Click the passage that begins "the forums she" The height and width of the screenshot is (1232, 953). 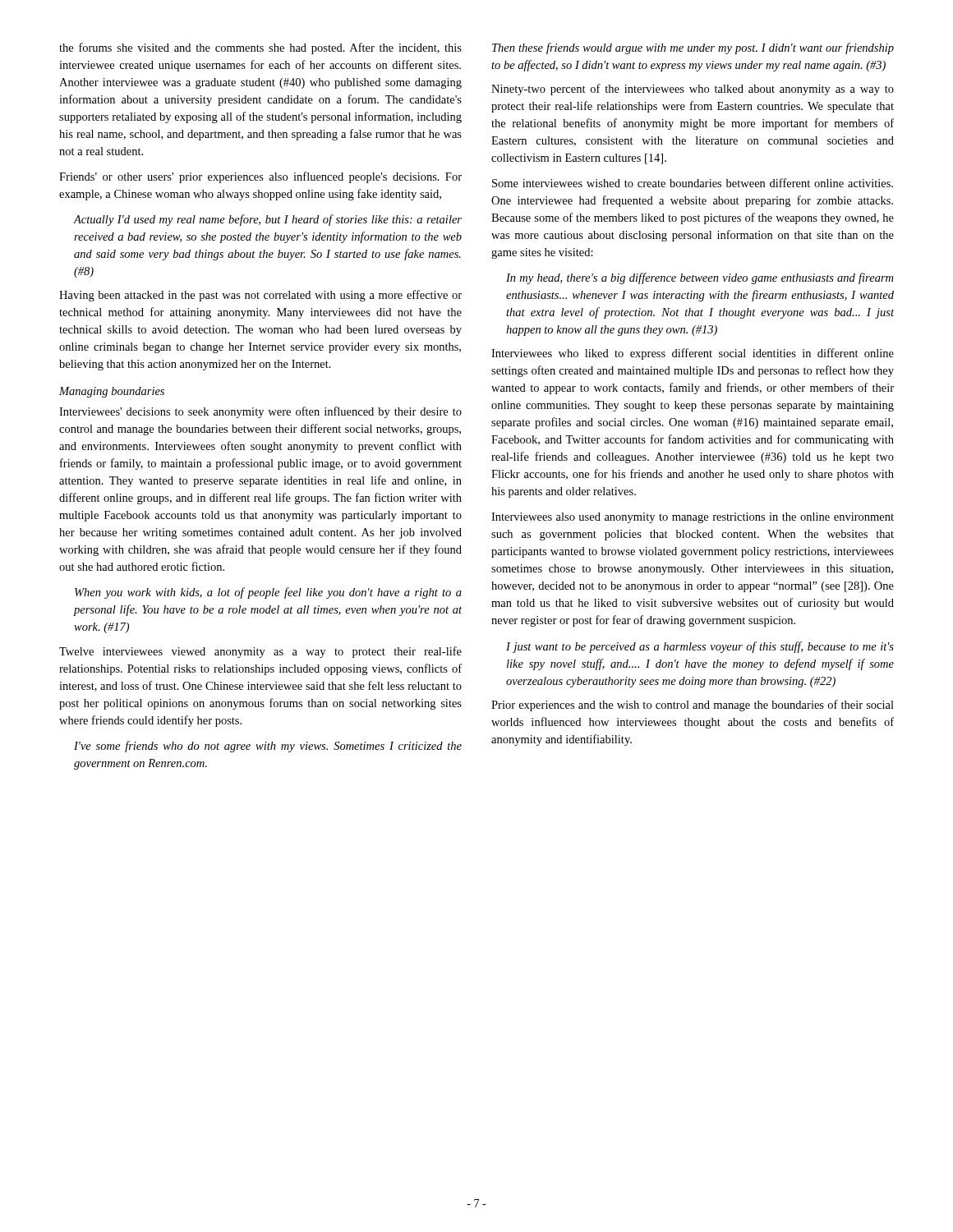[x=260, y=100]
